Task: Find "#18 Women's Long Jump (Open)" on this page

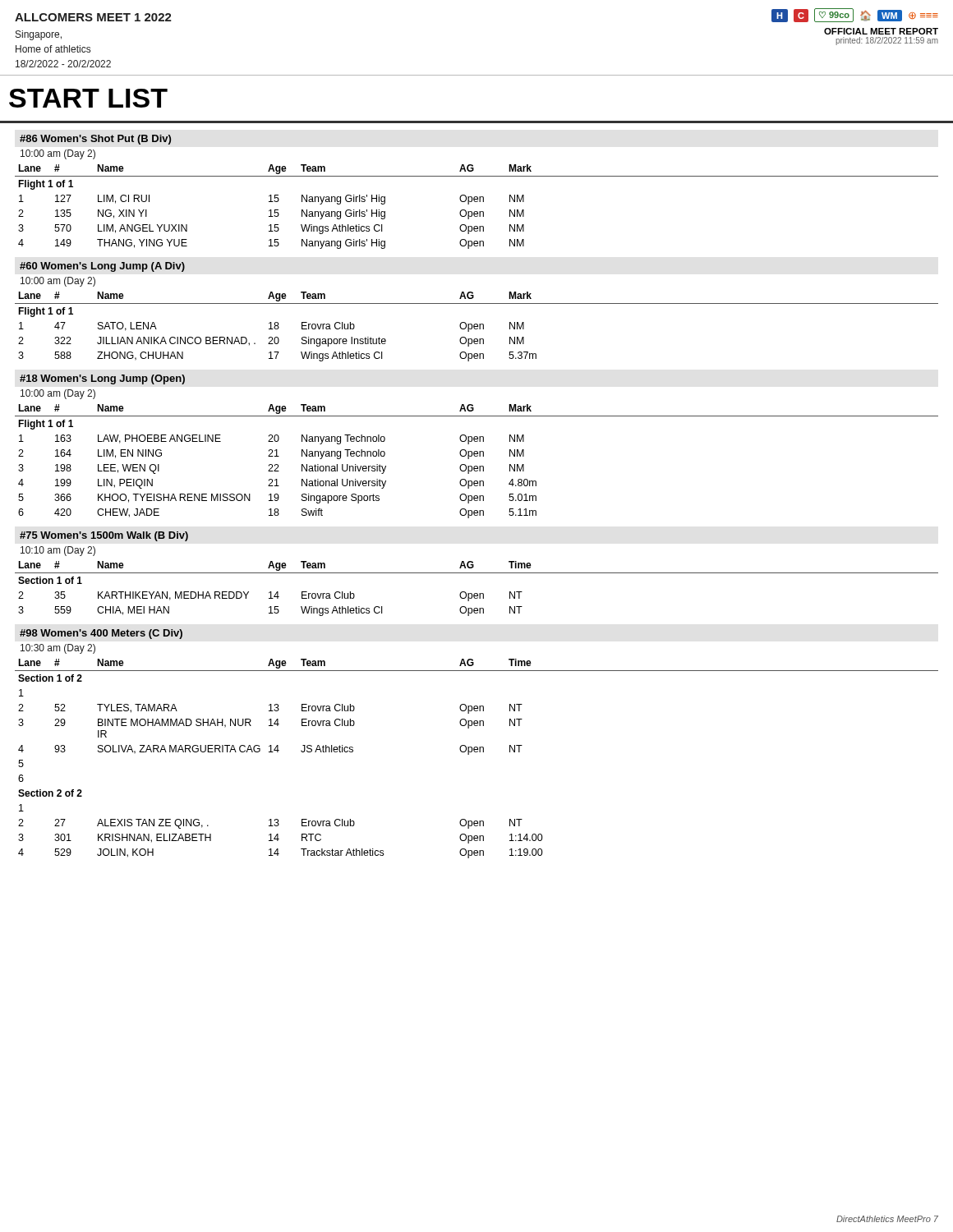Action: point(102,378)
